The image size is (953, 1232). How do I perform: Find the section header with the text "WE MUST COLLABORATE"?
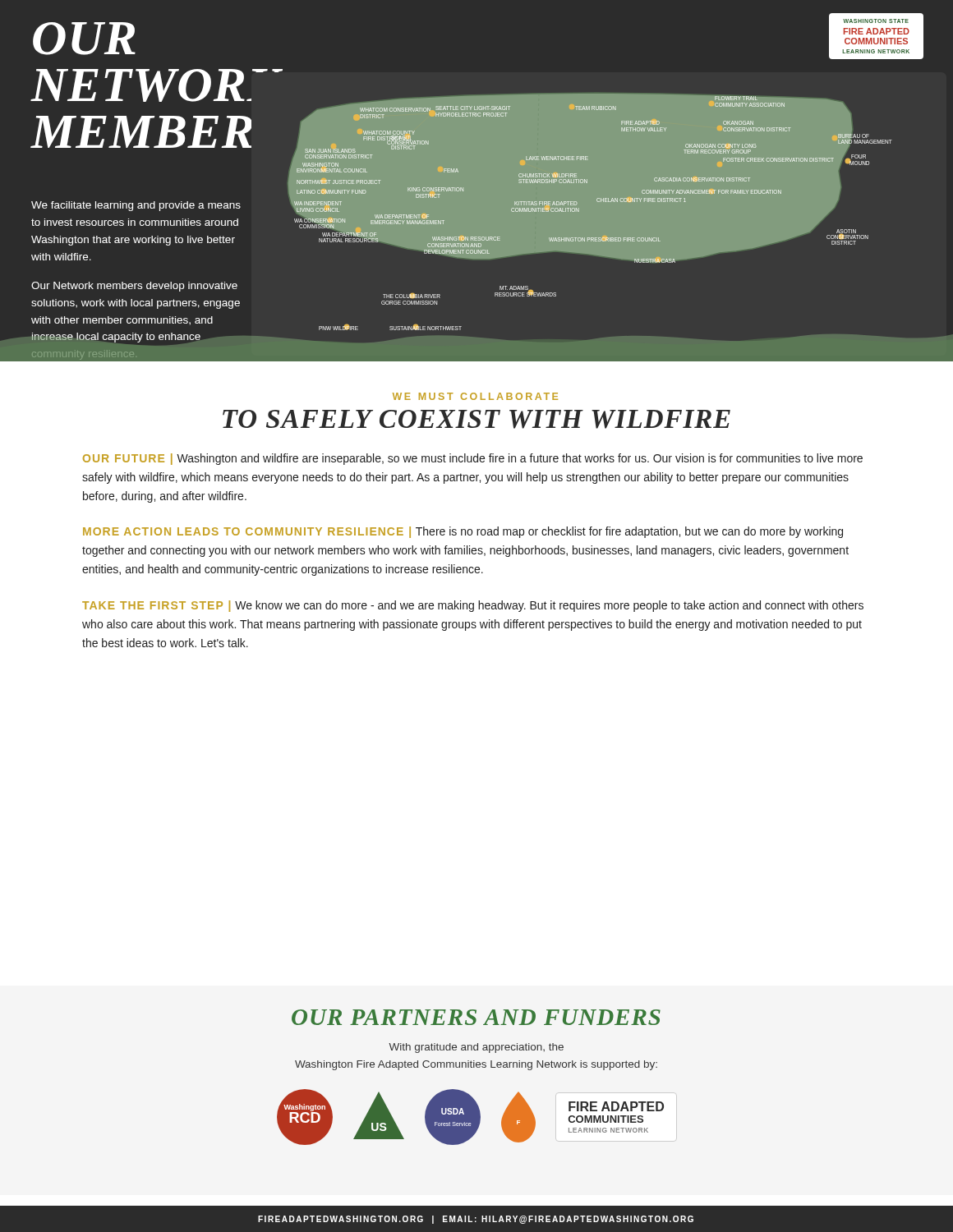click(x=476, y=397)
